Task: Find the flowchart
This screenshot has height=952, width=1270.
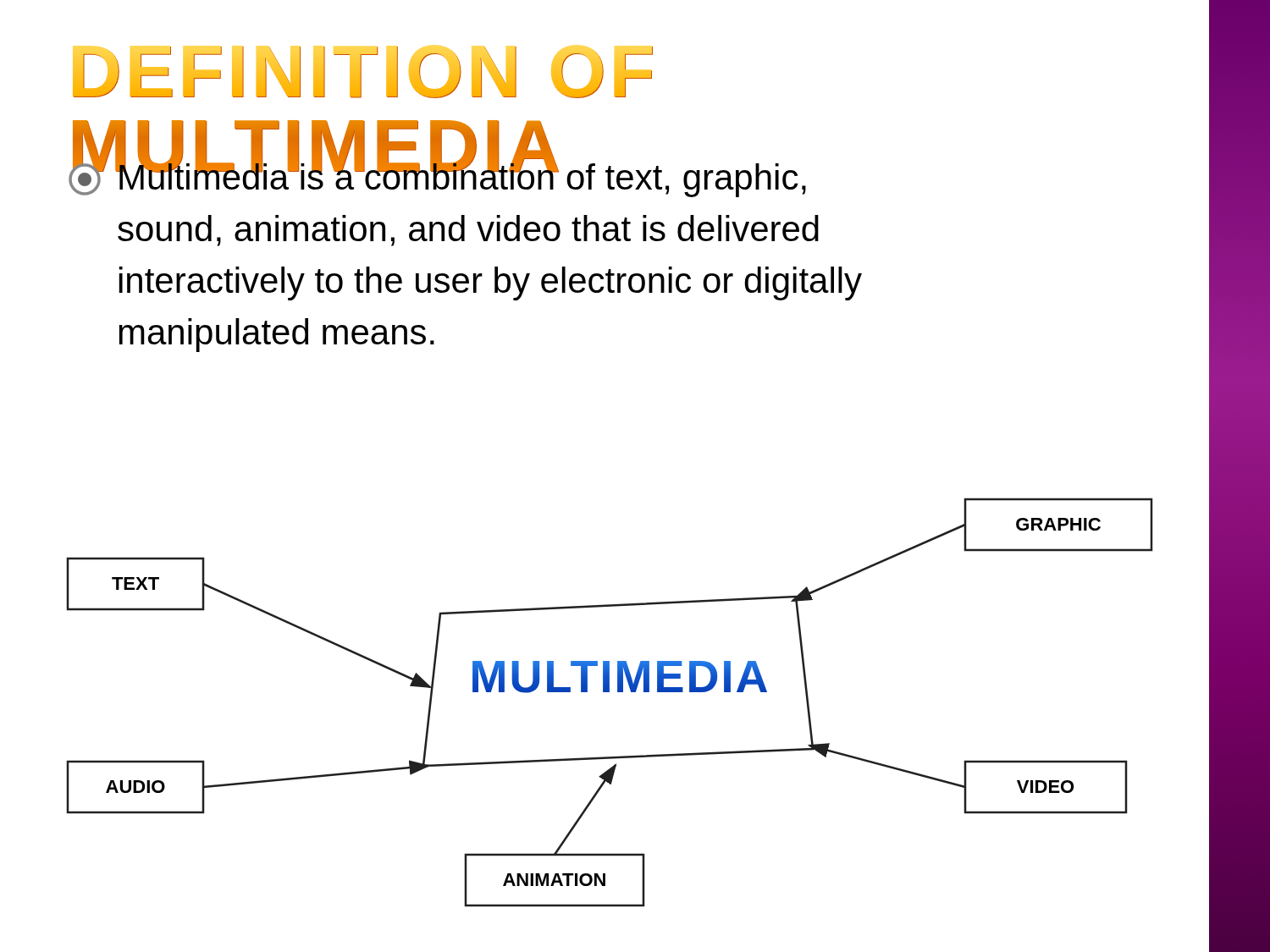Action: point(627,702)
